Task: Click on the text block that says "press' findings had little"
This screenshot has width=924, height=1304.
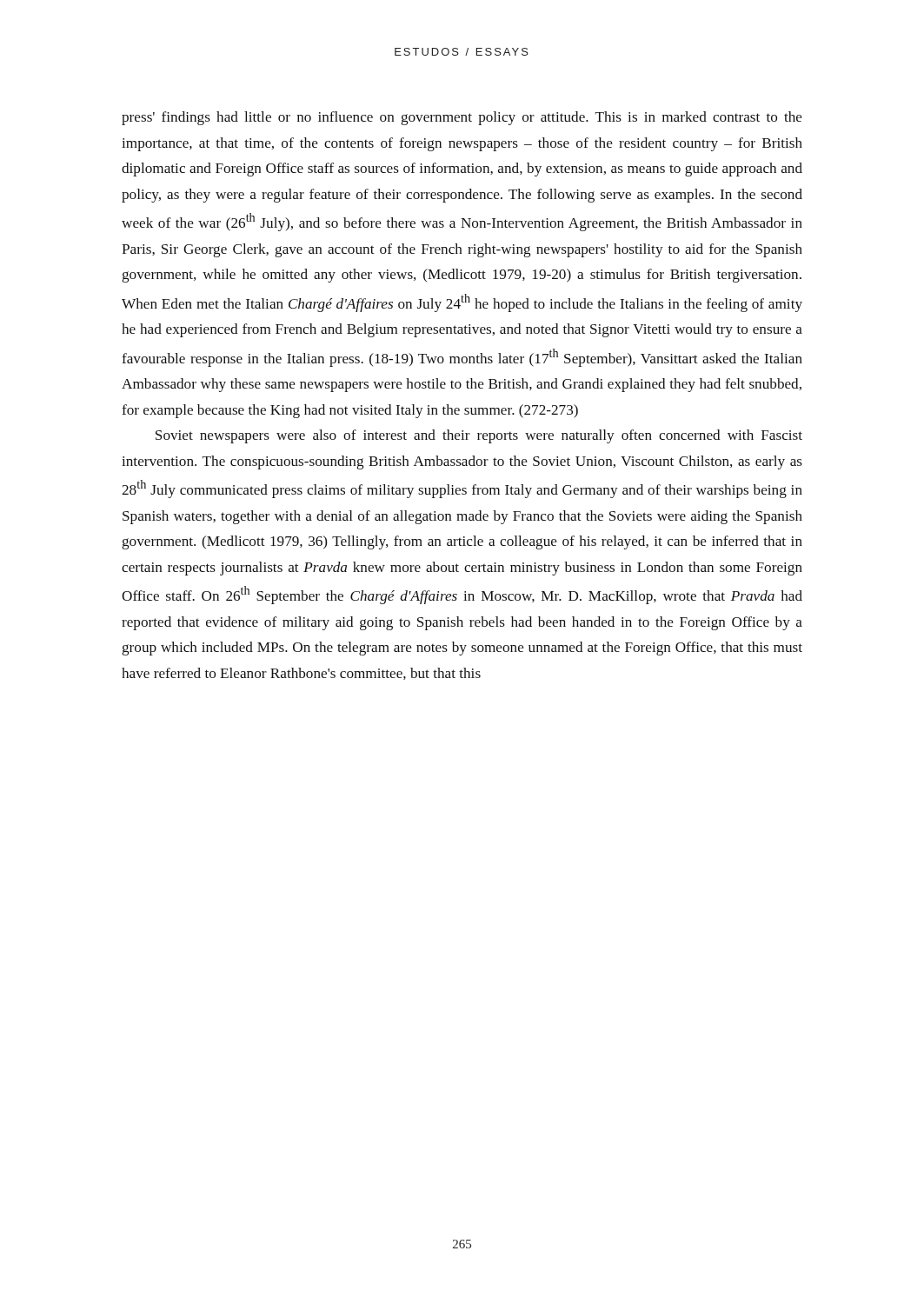Action: (x=462, y=263)
